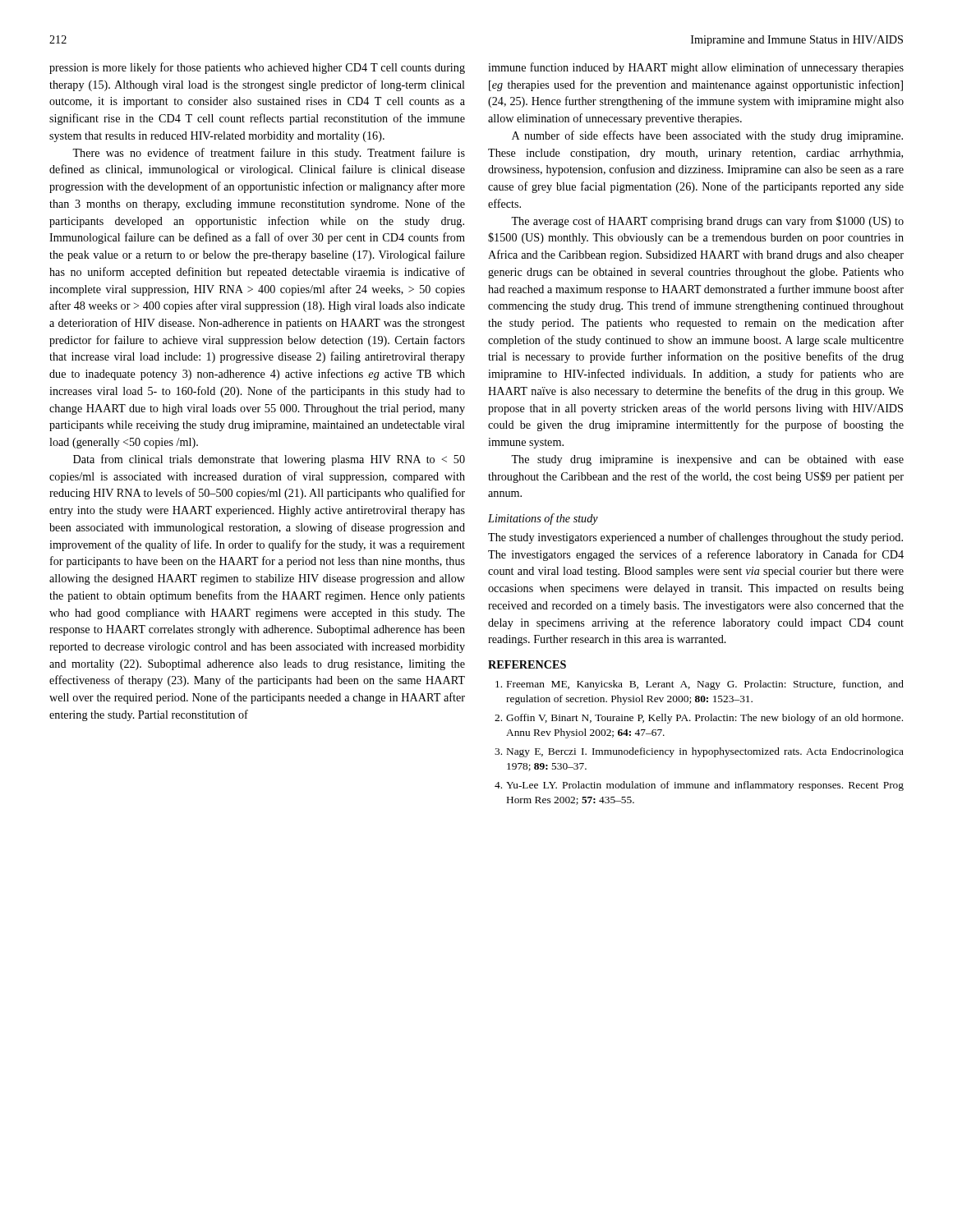The width and height of the screenshot is (953, 1232).
Task: Click on the list item that reads "3. Nagy E, Berczi I. Immunodeficiency"
Action: 696,759
